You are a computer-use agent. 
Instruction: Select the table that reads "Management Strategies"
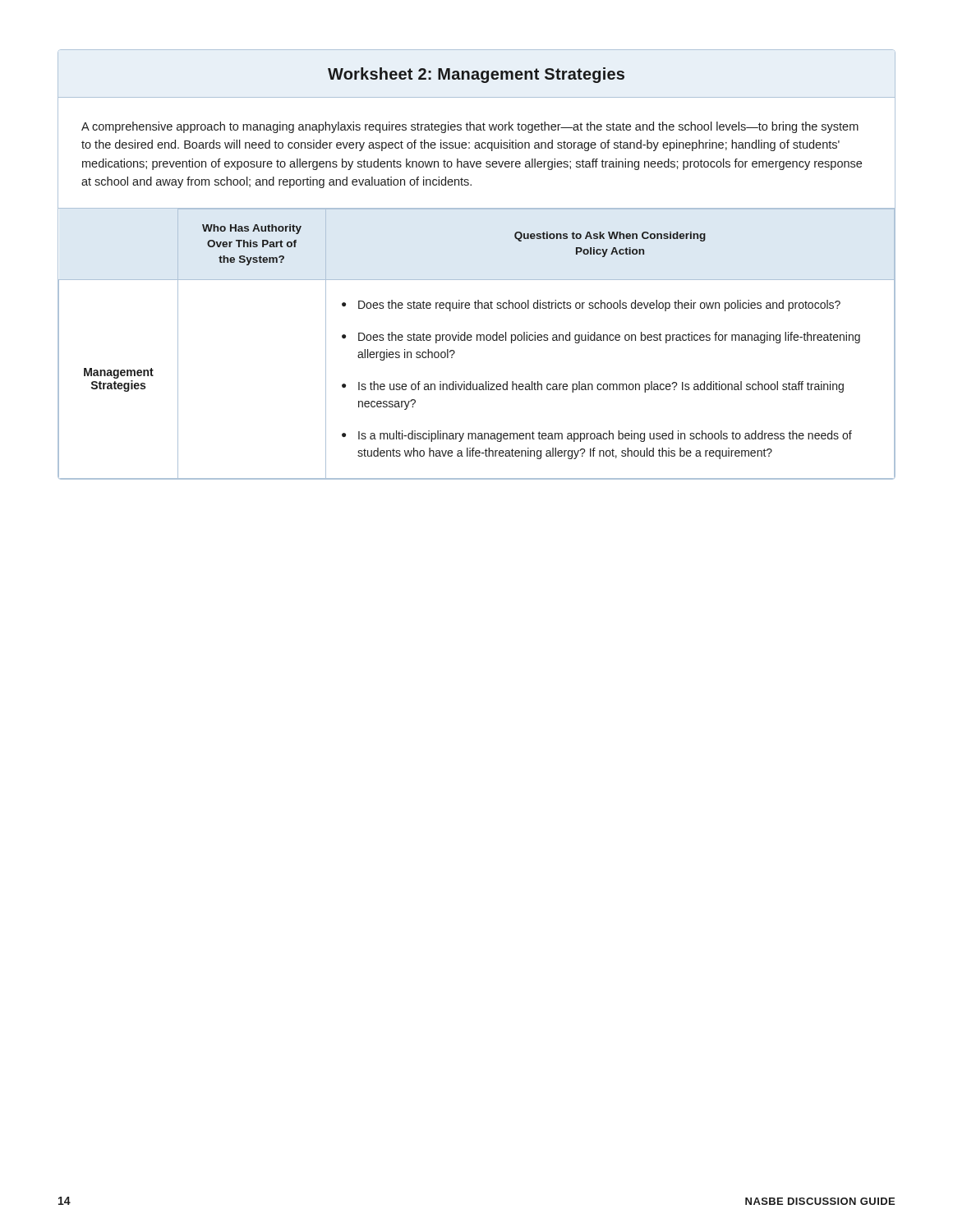[476, 343]
